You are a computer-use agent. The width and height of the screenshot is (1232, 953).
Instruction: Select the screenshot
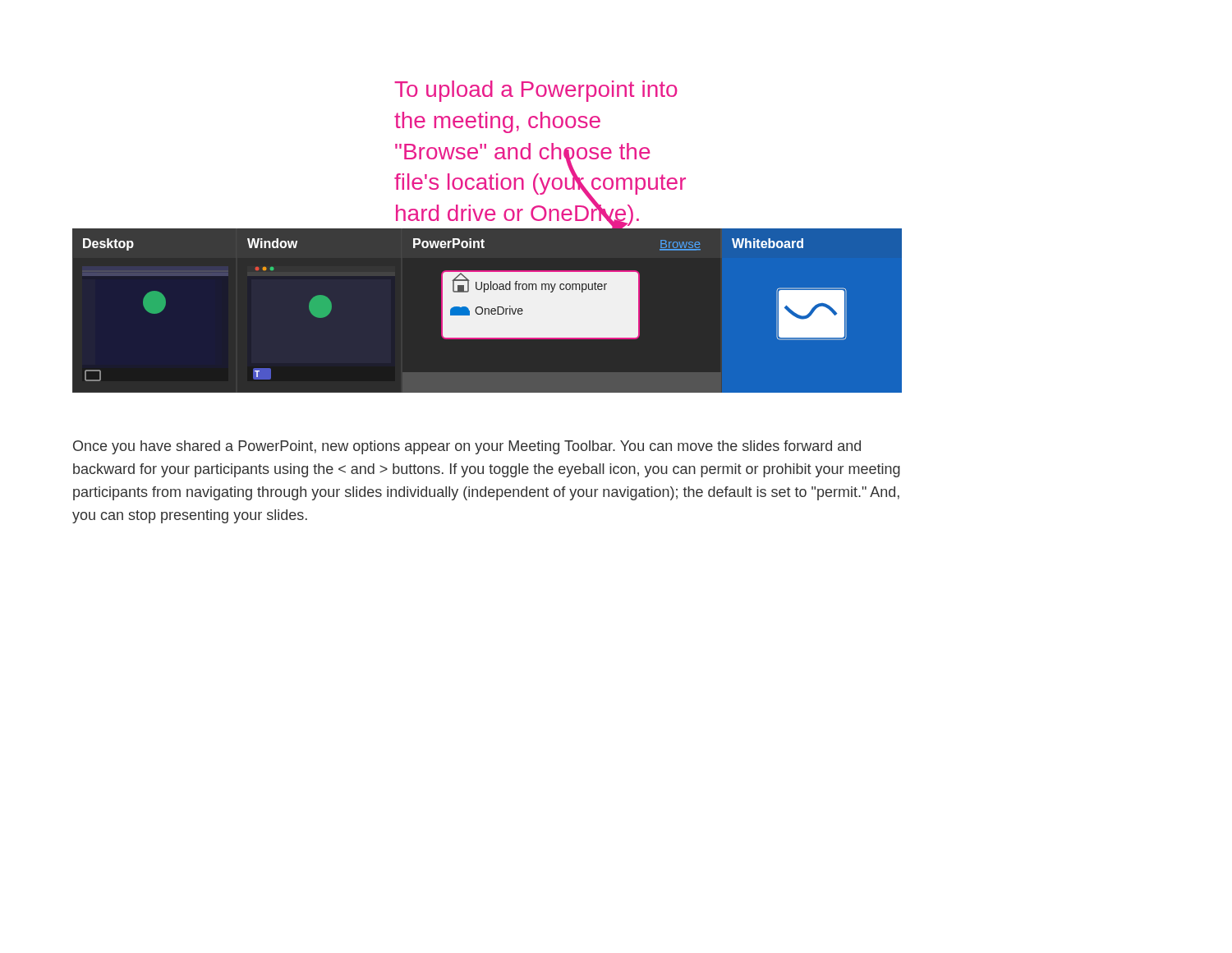click(x=487, y=311)
